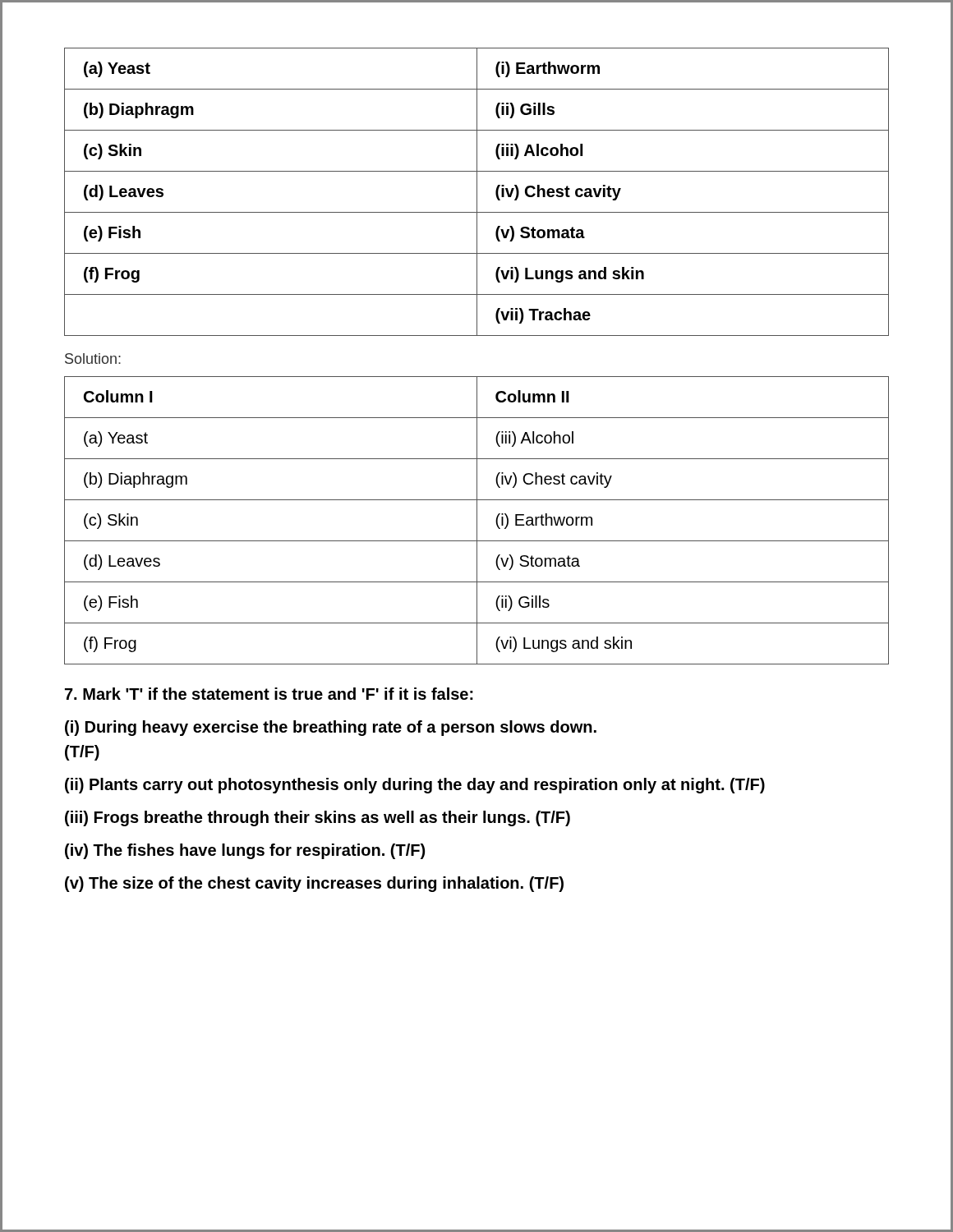Locate the text starting "7. Mark 'T' if the statement is true"
The height and width of the screenshot is (1232, 953).
[269, 694]
